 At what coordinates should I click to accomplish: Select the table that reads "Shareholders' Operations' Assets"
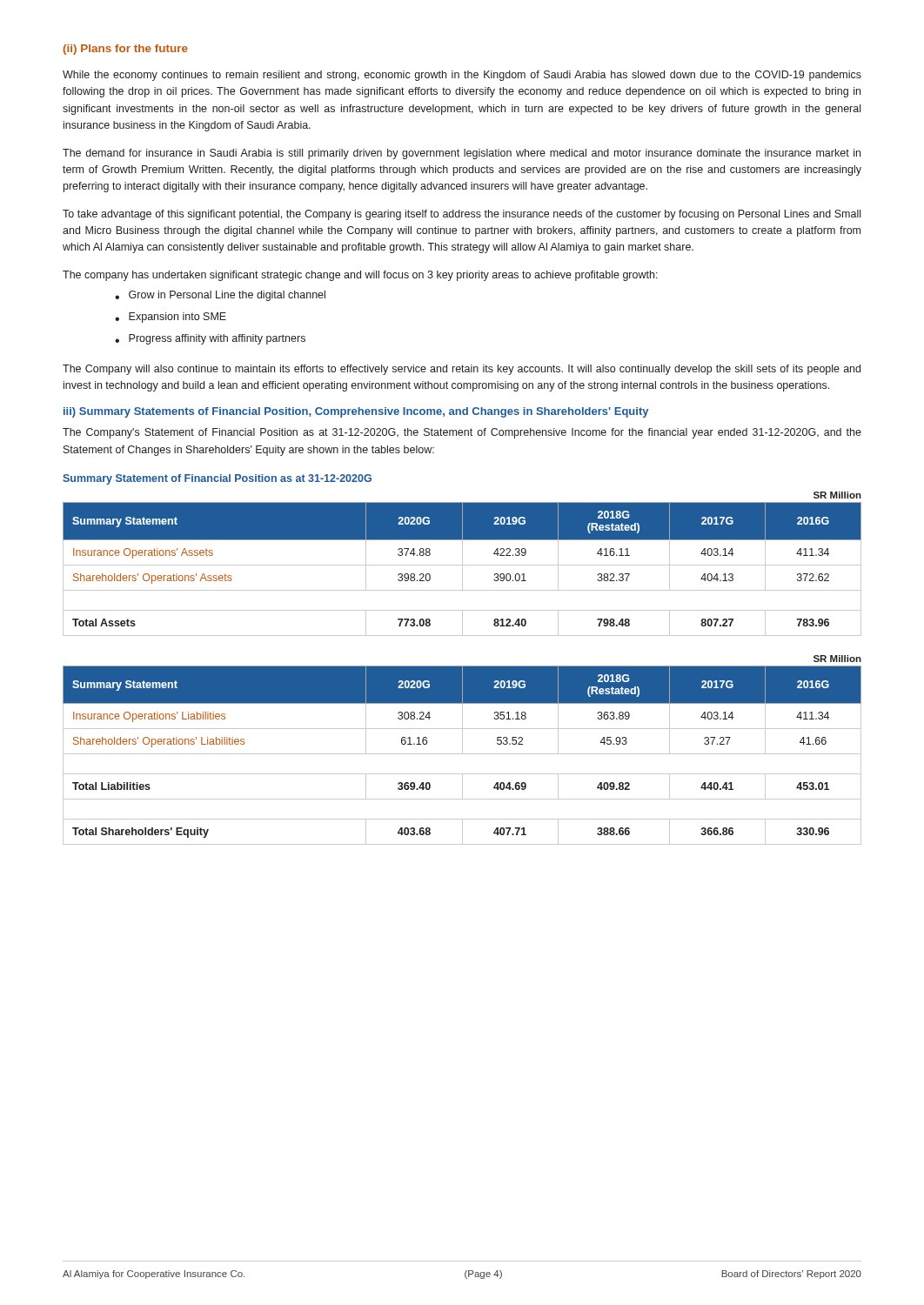(x=462, y=563)
